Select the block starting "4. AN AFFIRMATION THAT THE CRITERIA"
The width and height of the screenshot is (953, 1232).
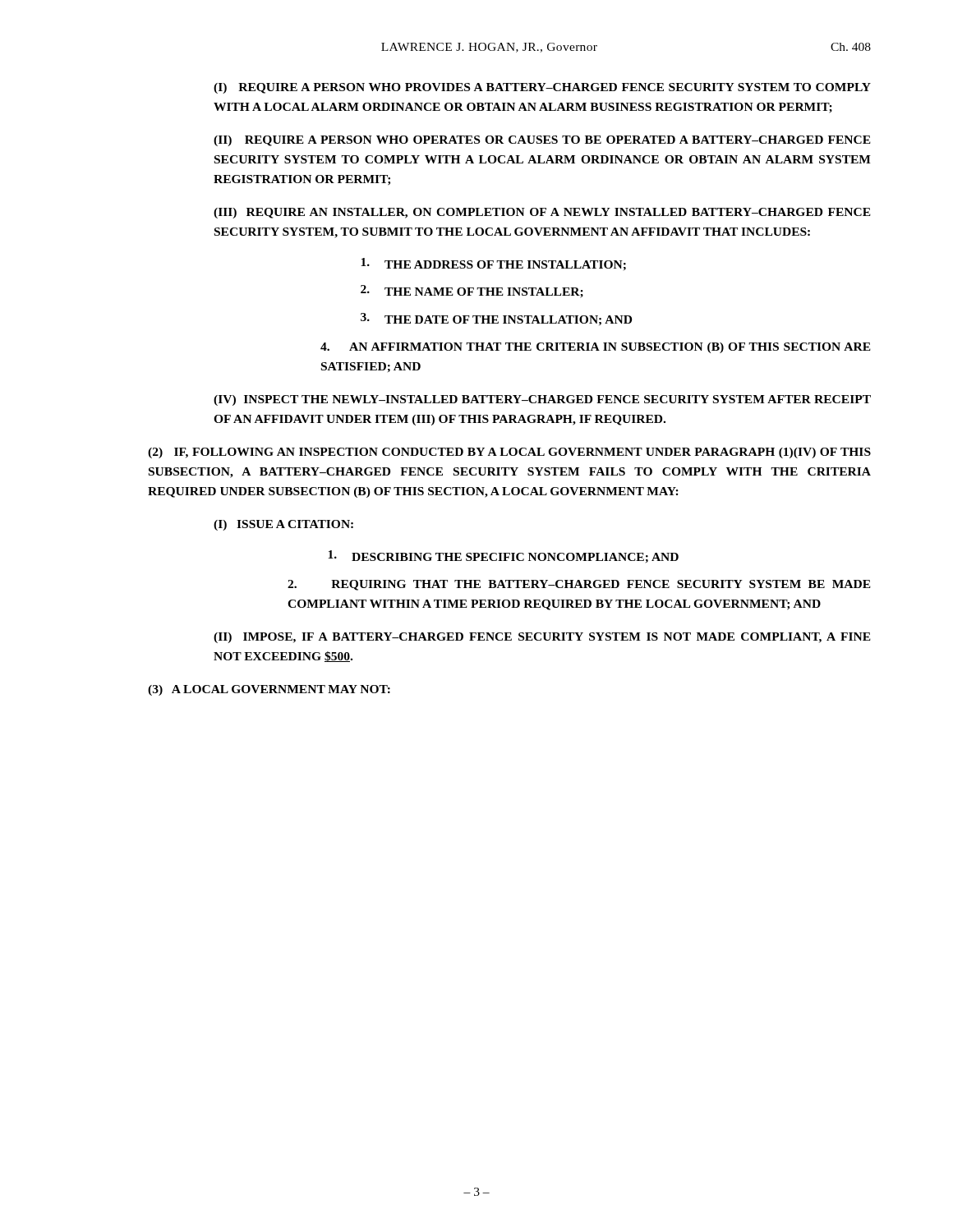tap(596, 356)
